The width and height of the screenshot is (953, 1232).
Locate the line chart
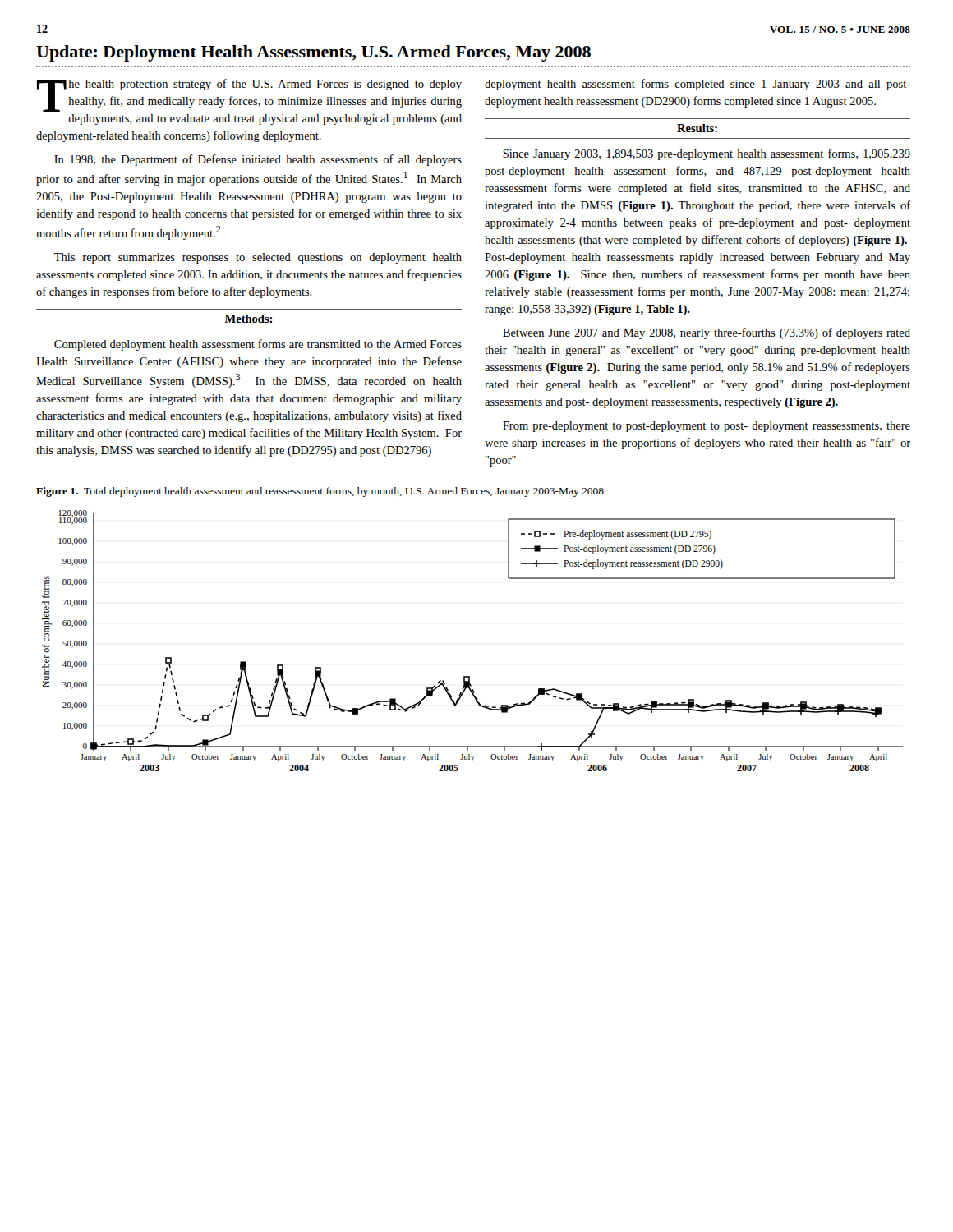click(x=473, y=656)
